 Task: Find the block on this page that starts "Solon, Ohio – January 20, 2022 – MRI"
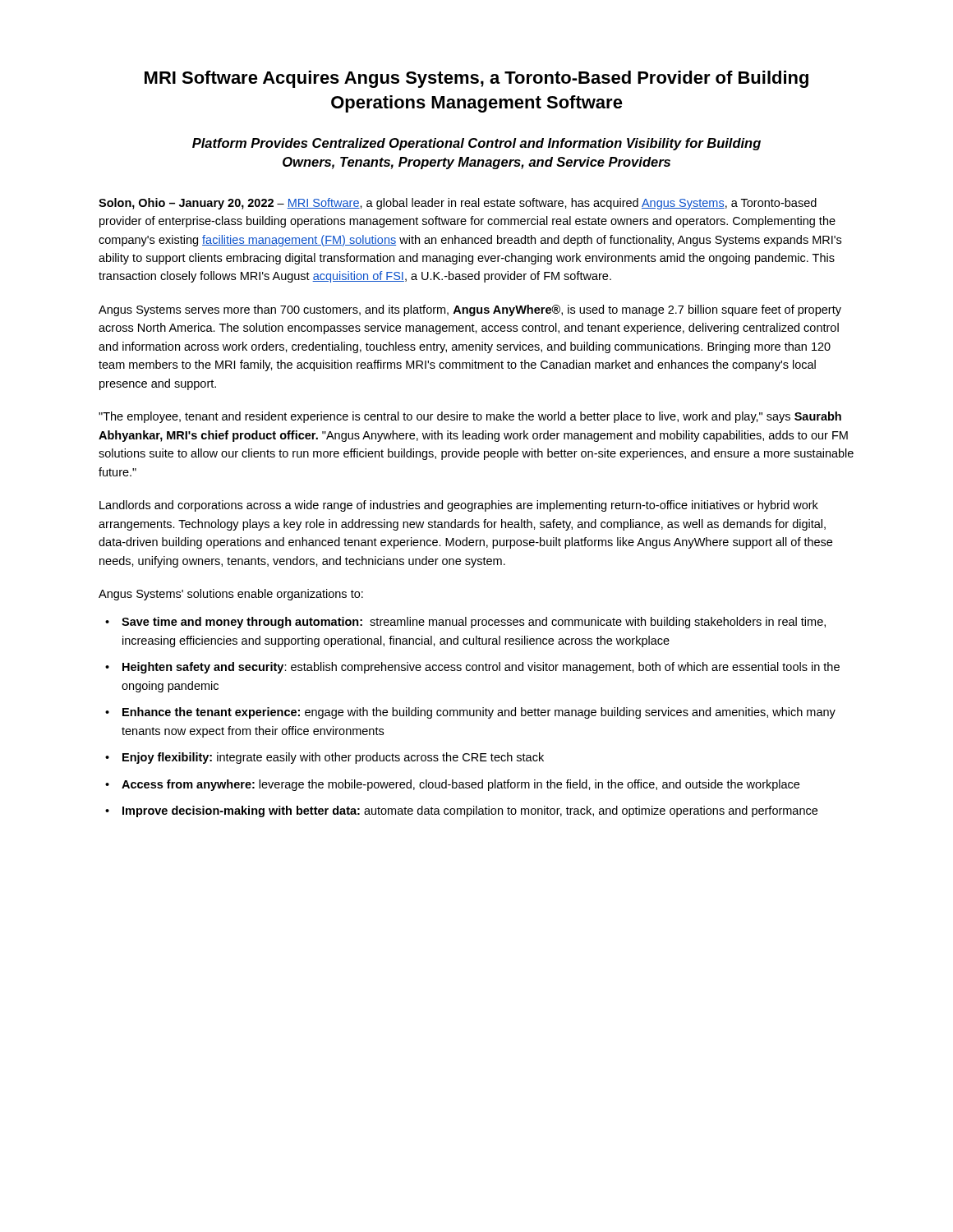point(470,239)
